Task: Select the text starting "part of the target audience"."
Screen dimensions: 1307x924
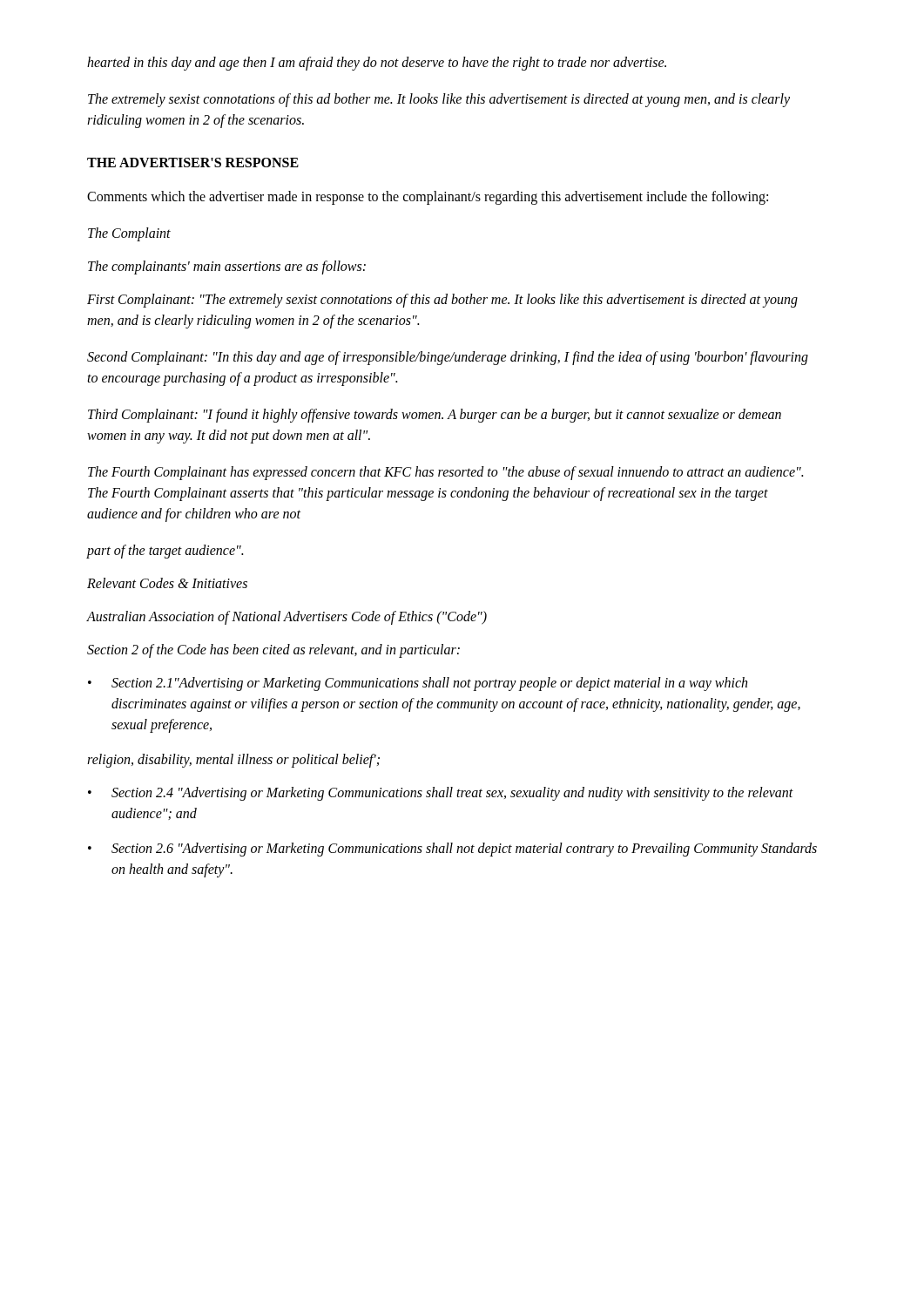Action: tap(166, 550)
